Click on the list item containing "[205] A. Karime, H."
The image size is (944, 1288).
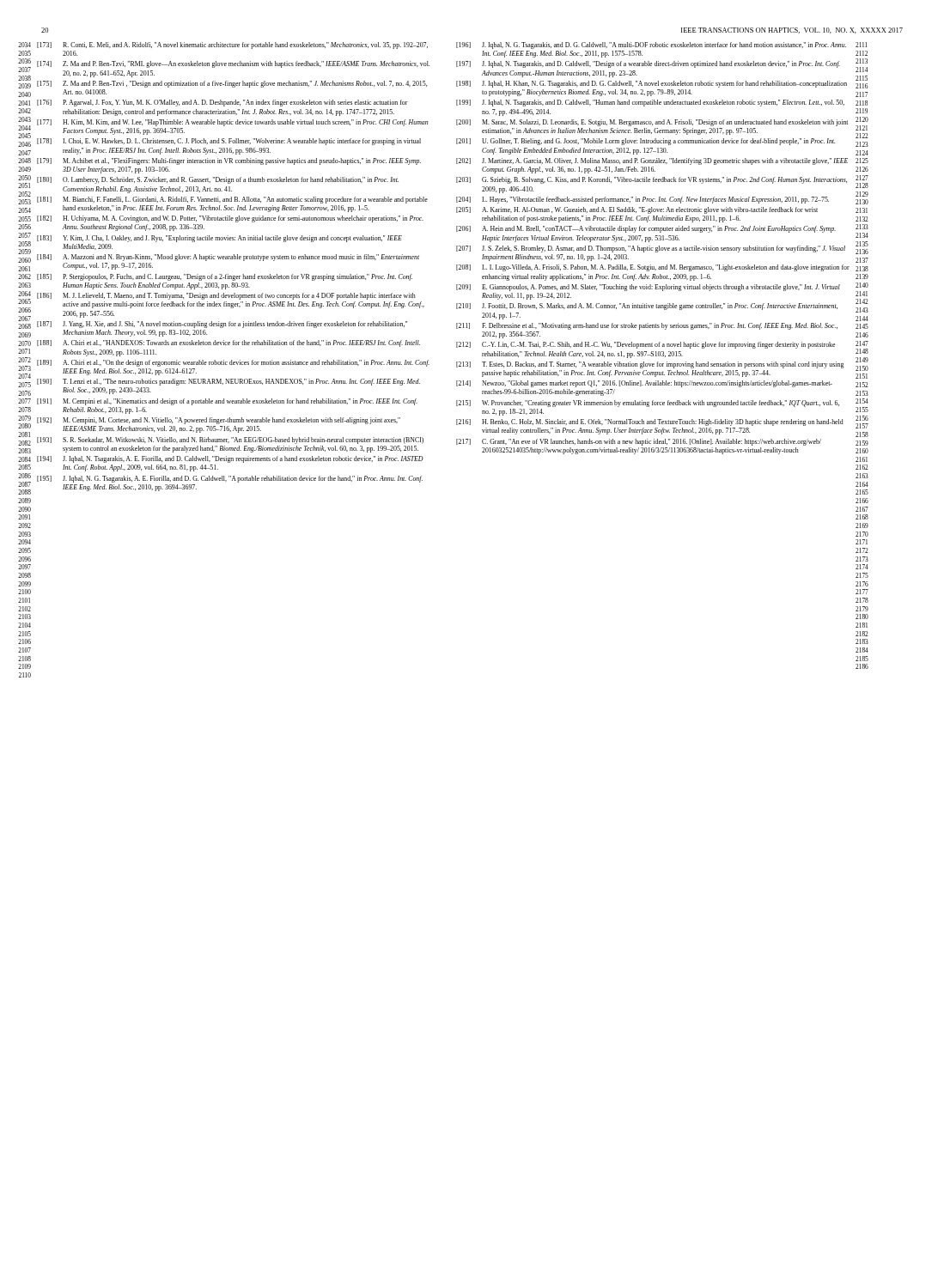tap(653, 215)
